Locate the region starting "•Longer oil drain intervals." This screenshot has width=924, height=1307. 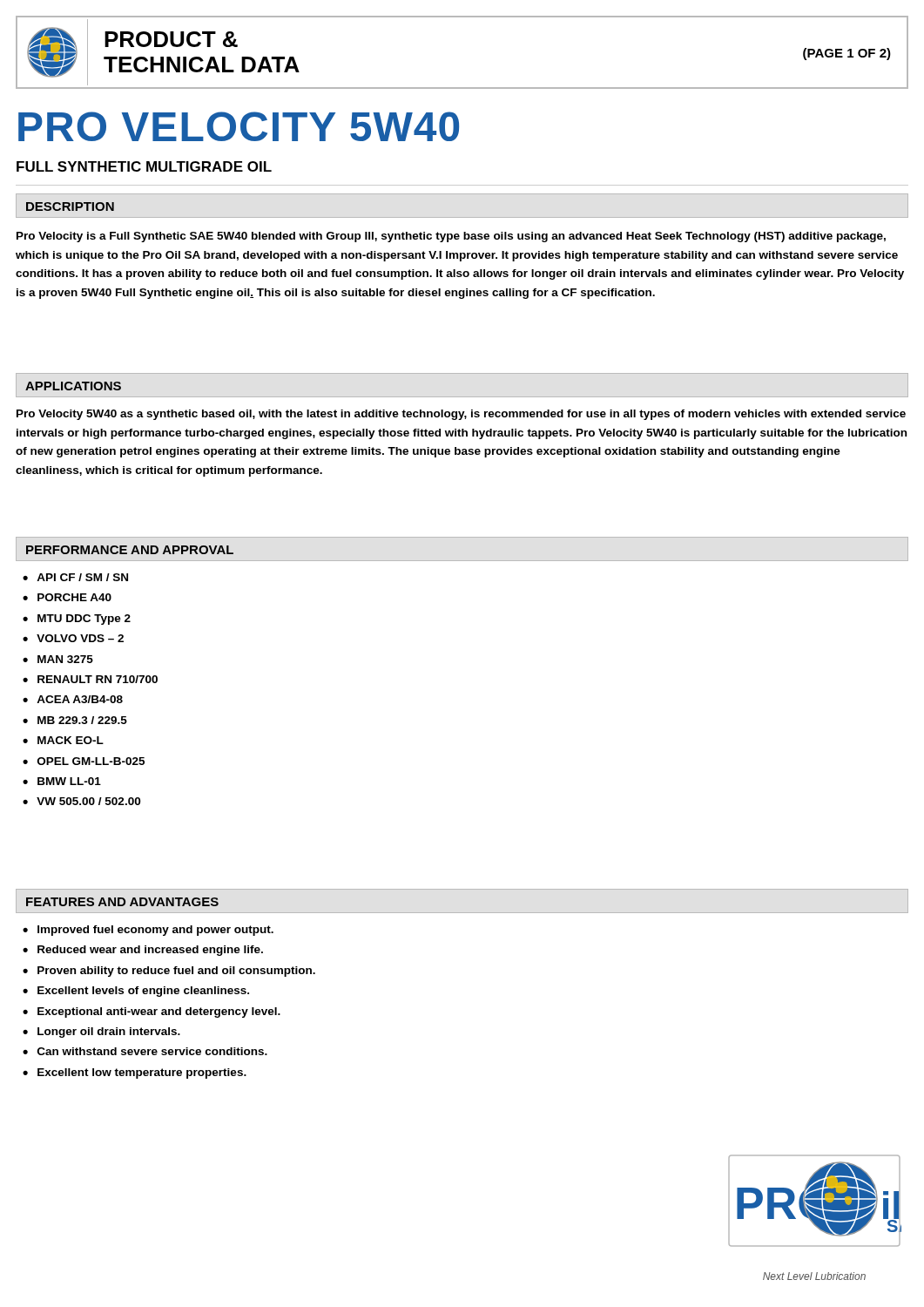pos(102,1032)
